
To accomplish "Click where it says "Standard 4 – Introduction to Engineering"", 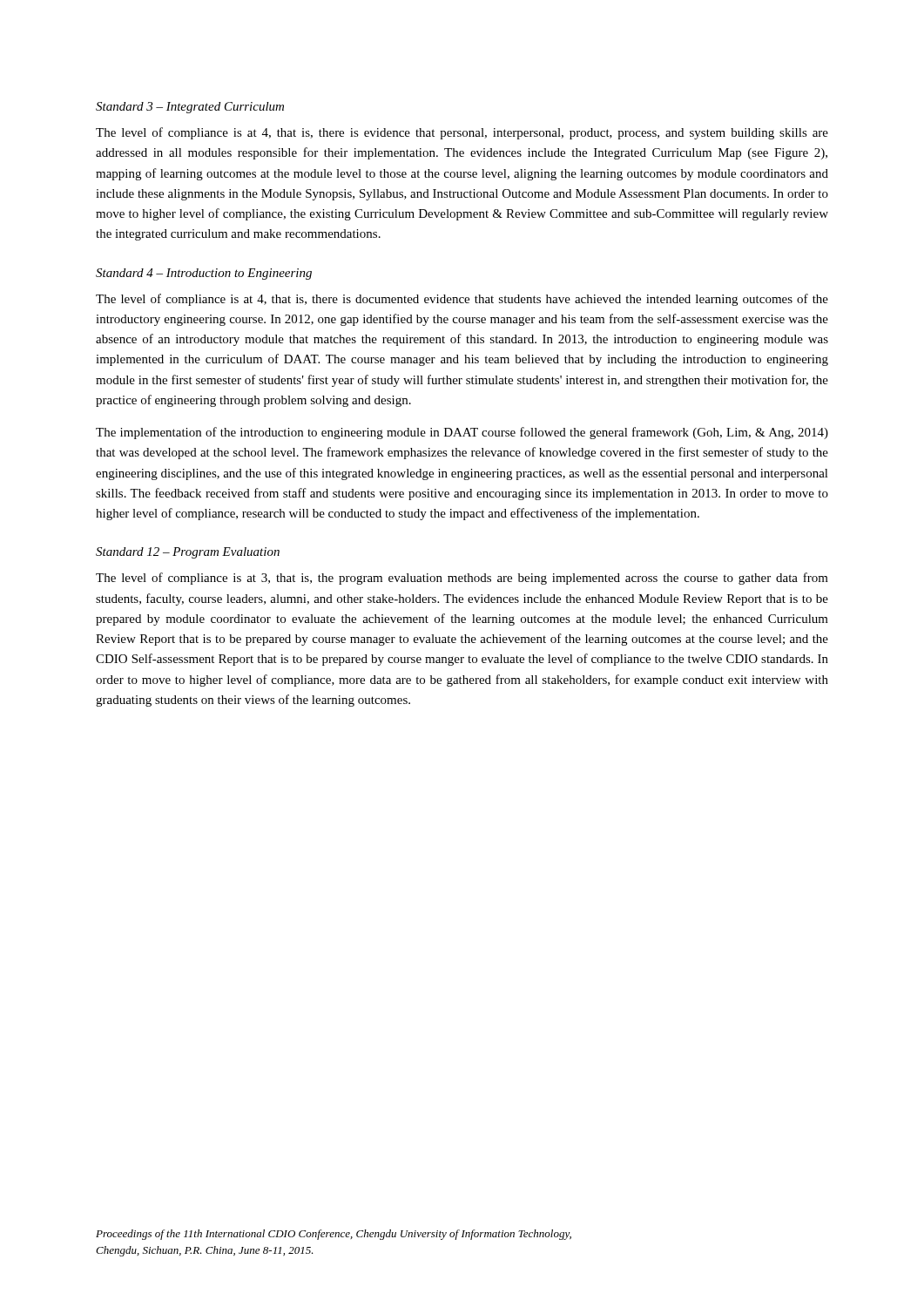I will pos(204,272).
